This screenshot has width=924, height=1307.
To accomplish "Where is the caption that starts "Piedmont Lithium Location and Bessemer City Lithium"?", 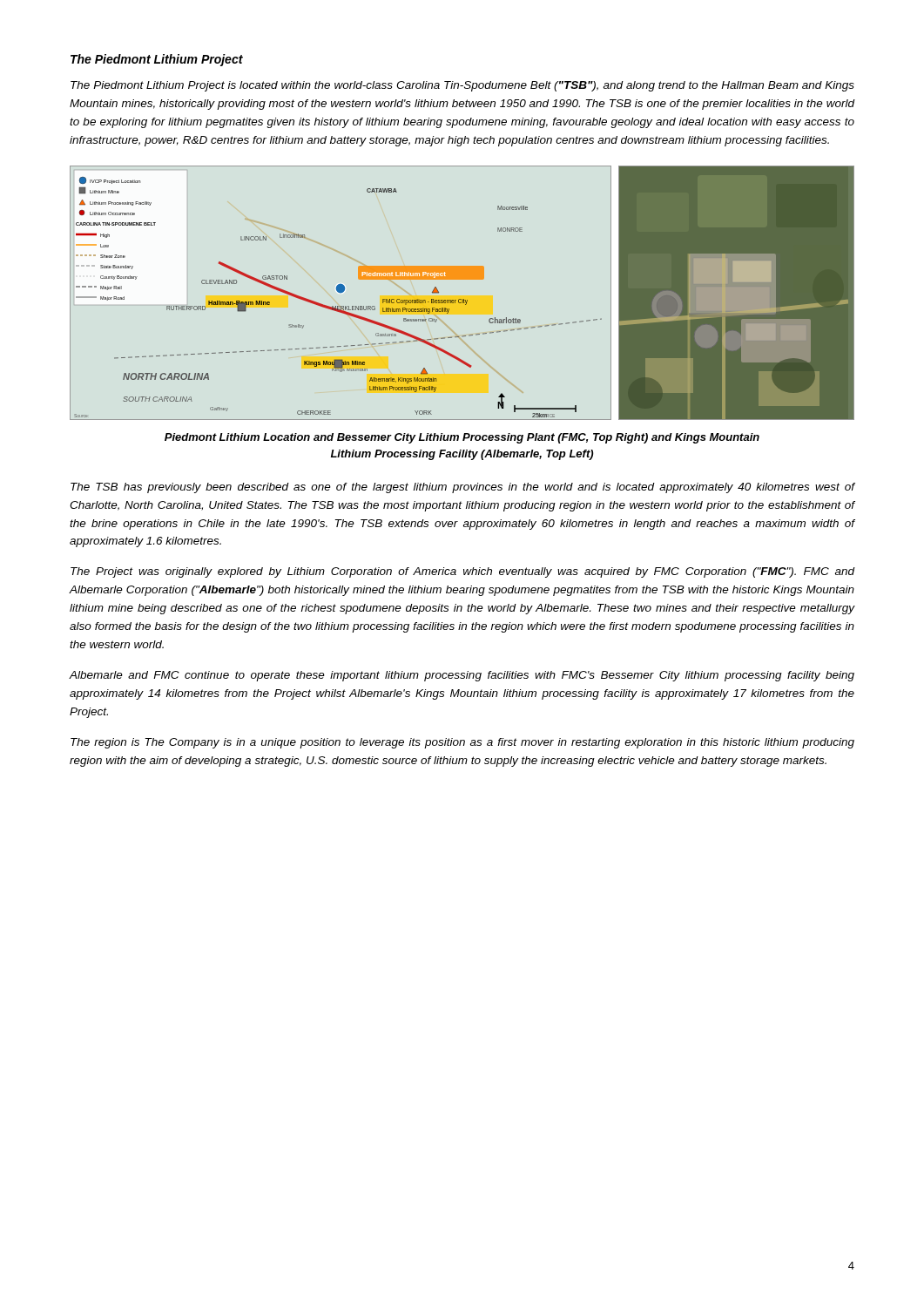I will 462,445.
